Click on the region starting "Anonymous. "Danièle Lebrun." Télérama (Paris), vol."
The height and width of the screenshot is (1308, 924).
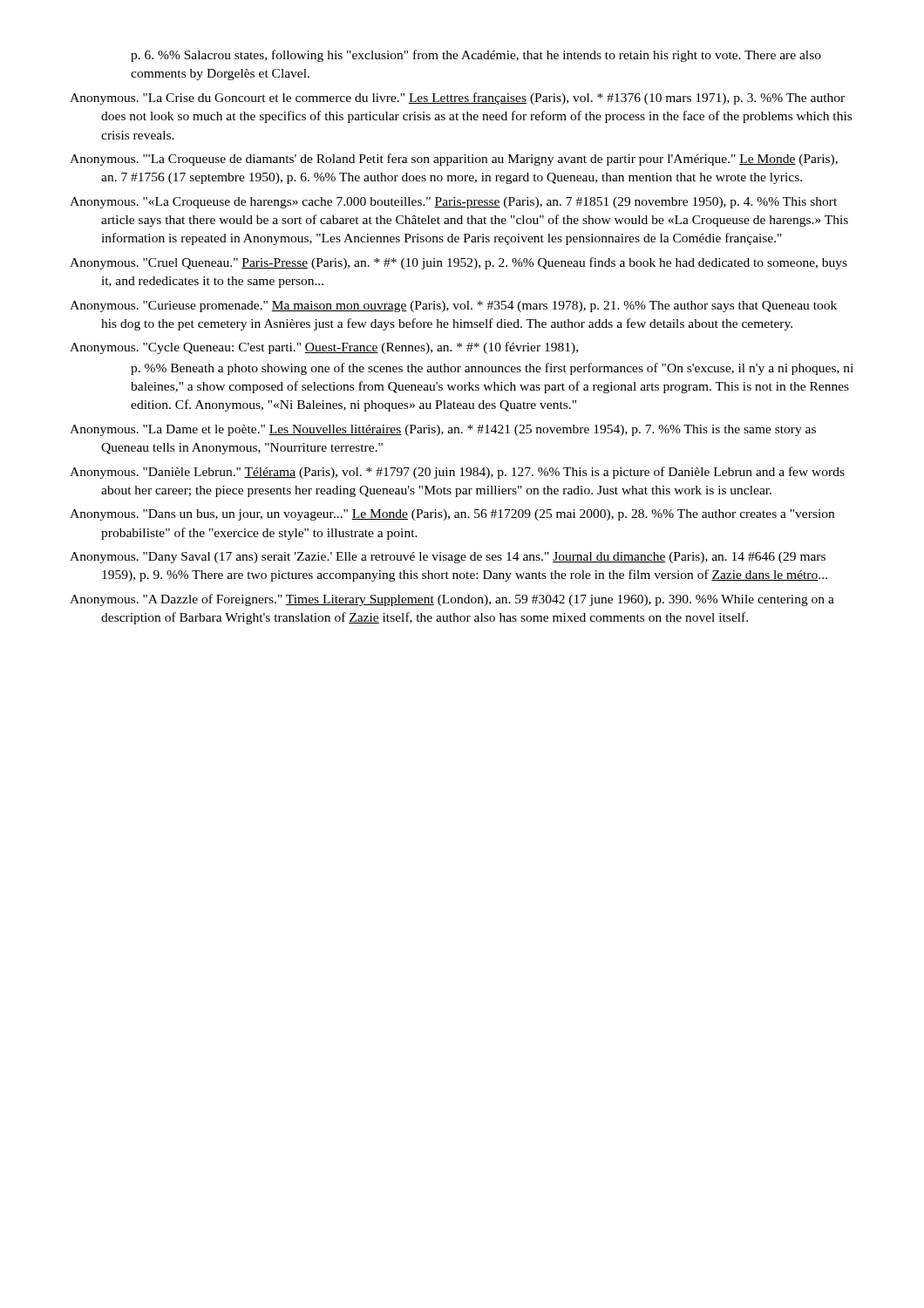[457, 480]
